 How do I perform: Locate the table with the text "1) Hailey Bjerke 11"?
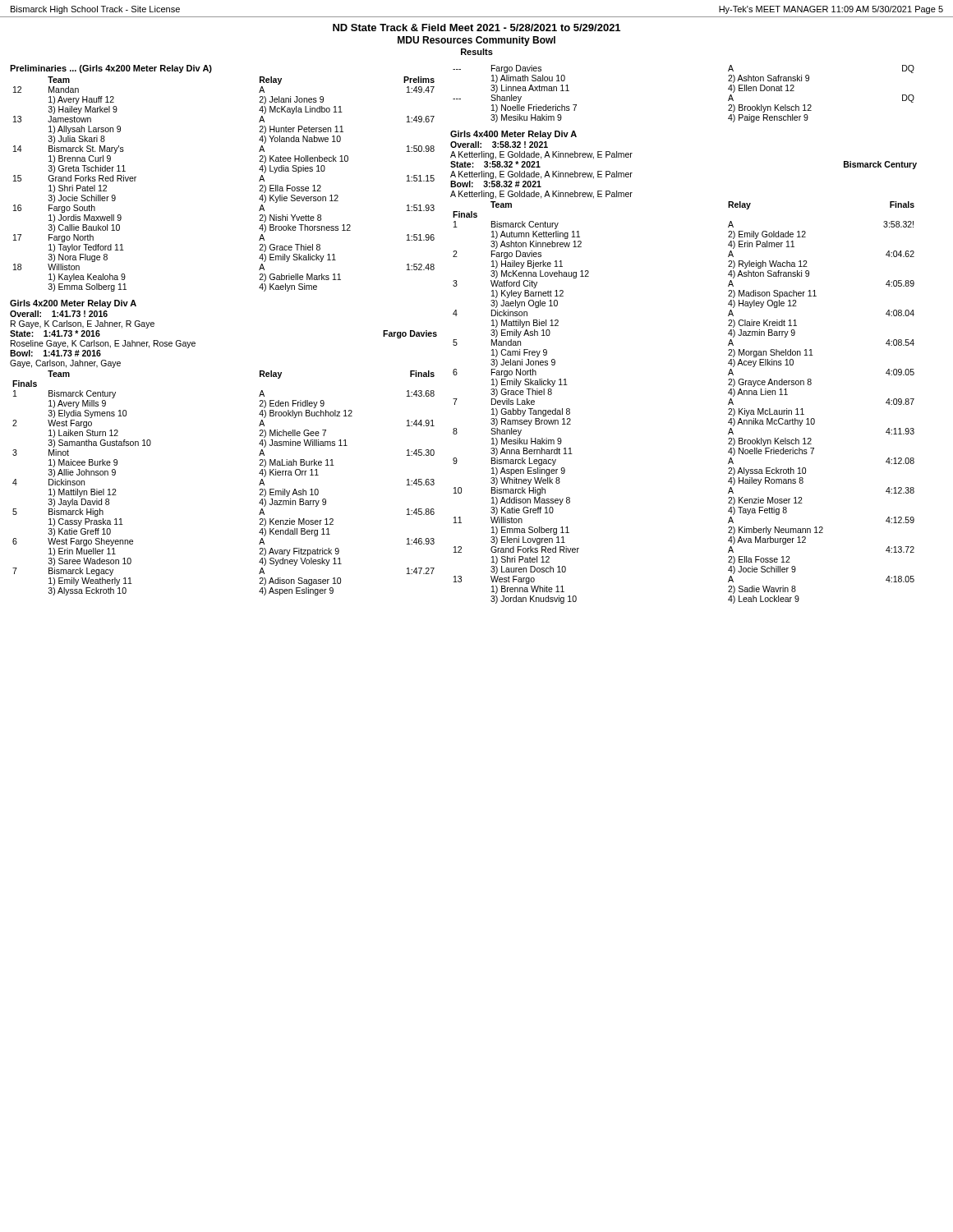click(684, 402)
